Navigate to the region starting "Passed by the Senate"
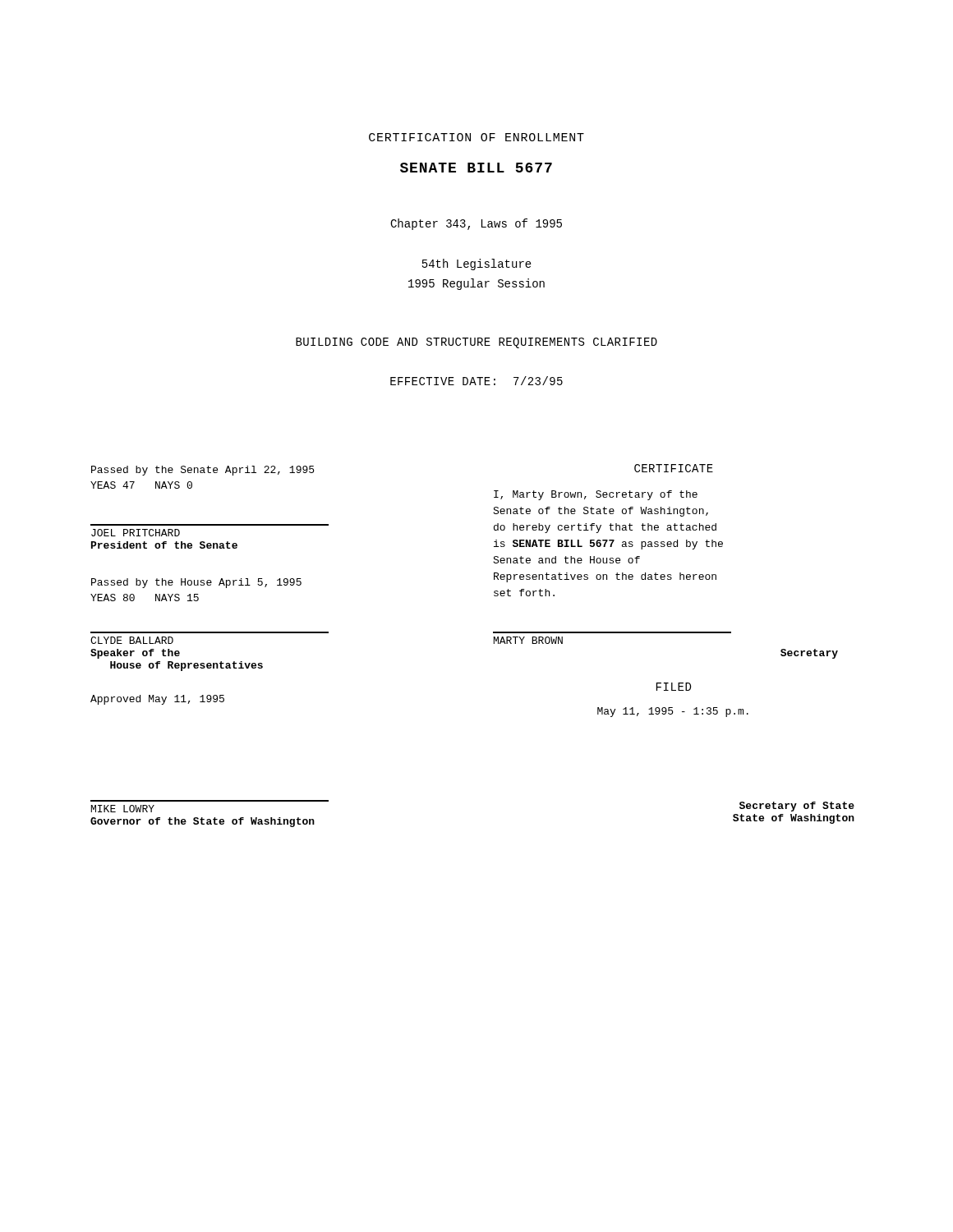Screen dimensions: 1232x953 pyautogui.click(x=203, y=478)
